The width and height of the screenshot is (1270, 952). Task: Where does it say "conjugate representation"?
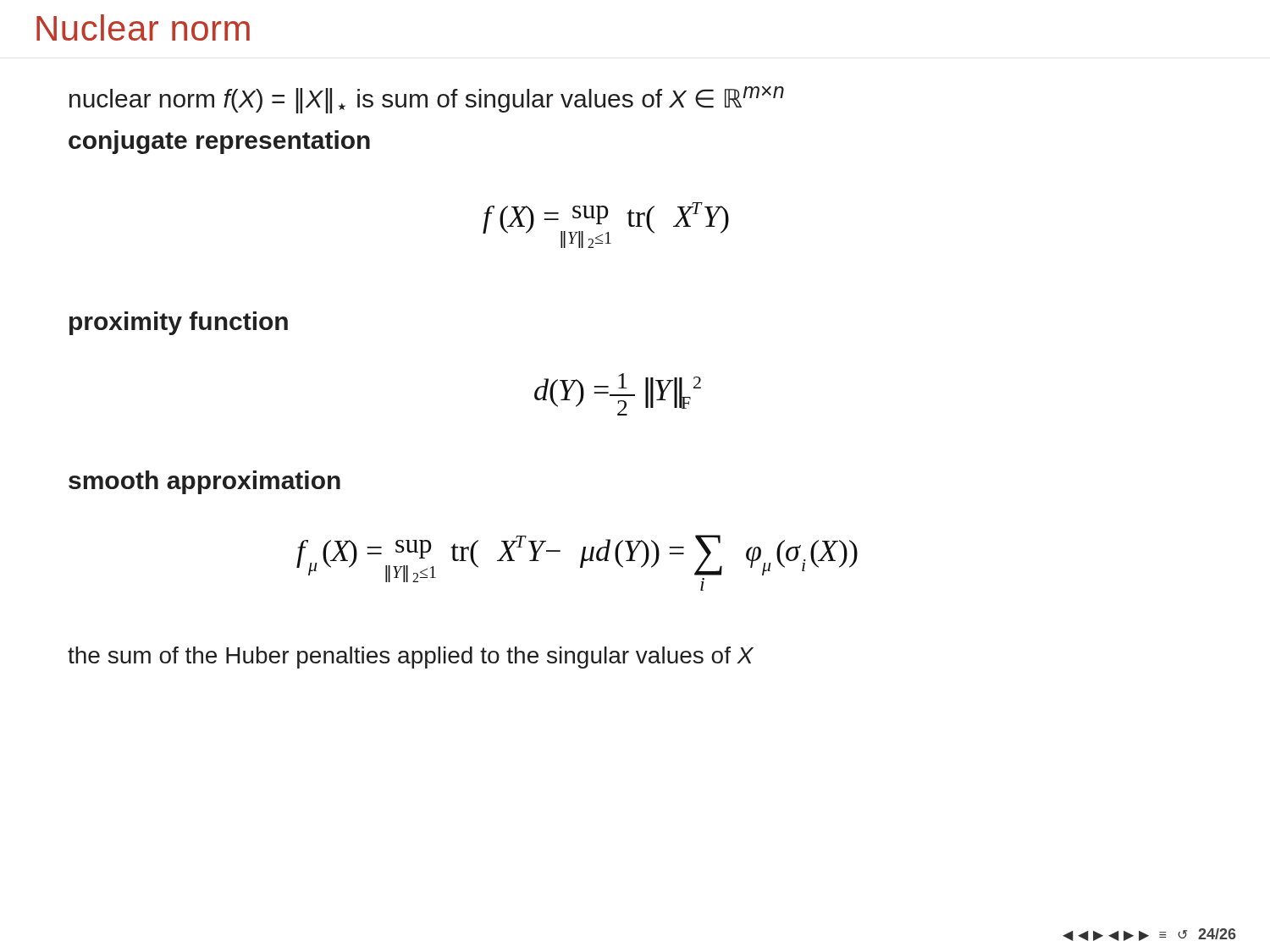219,140
